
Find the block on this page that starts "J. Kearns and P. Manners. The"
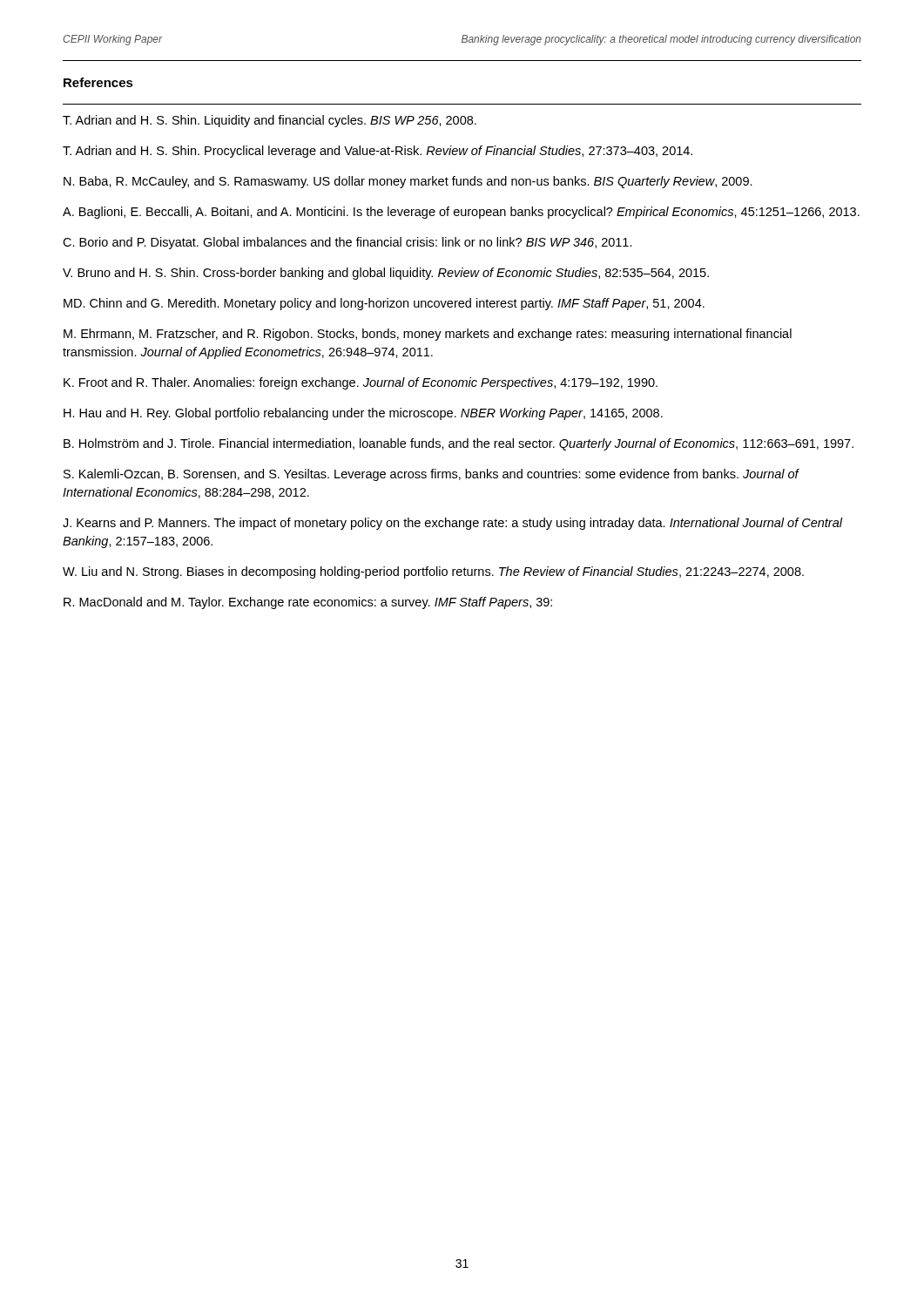tap(462, 533)
